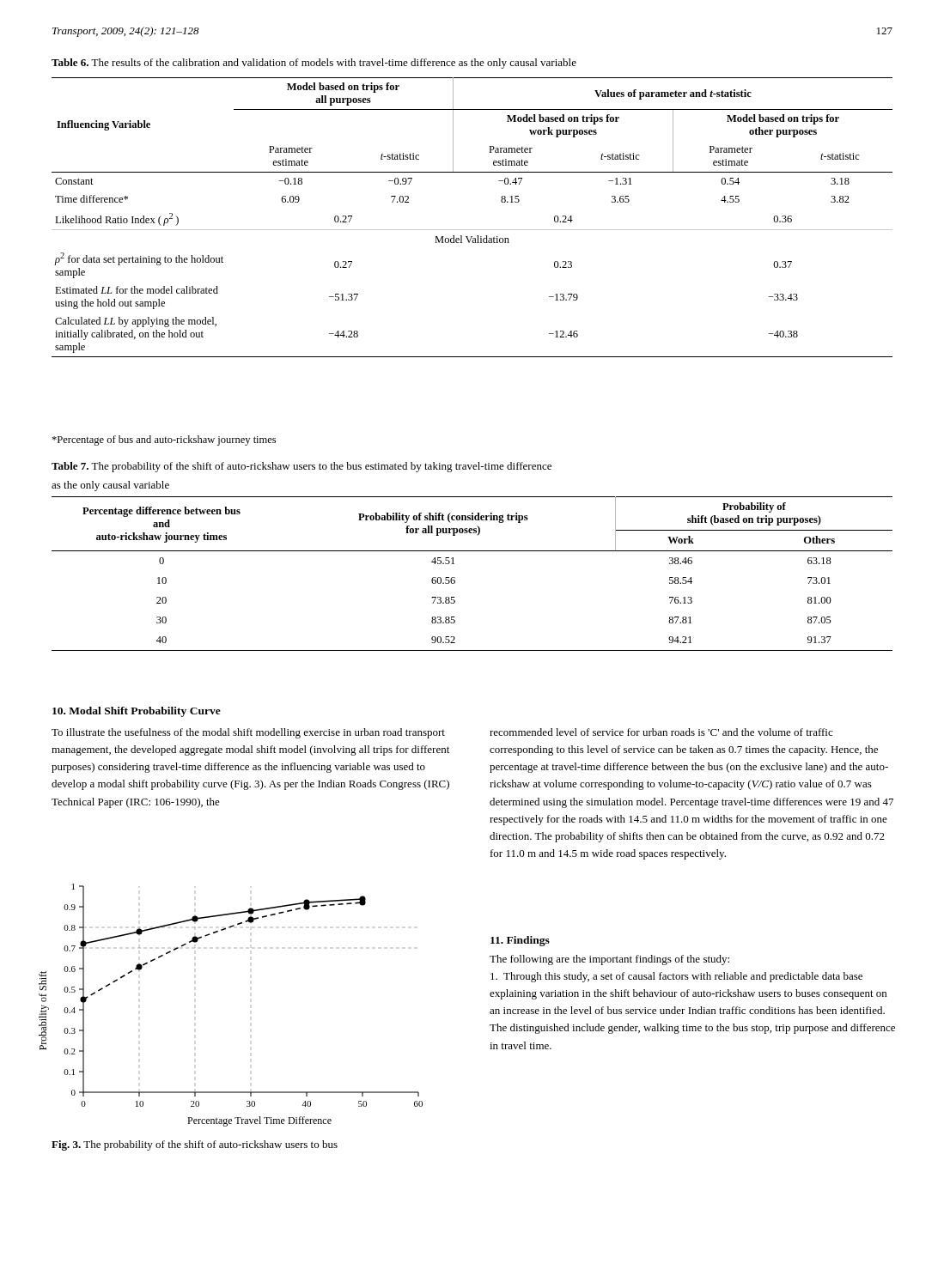
Task: Select the caption that says "as the only causal variable"
Action: (110, 485)
